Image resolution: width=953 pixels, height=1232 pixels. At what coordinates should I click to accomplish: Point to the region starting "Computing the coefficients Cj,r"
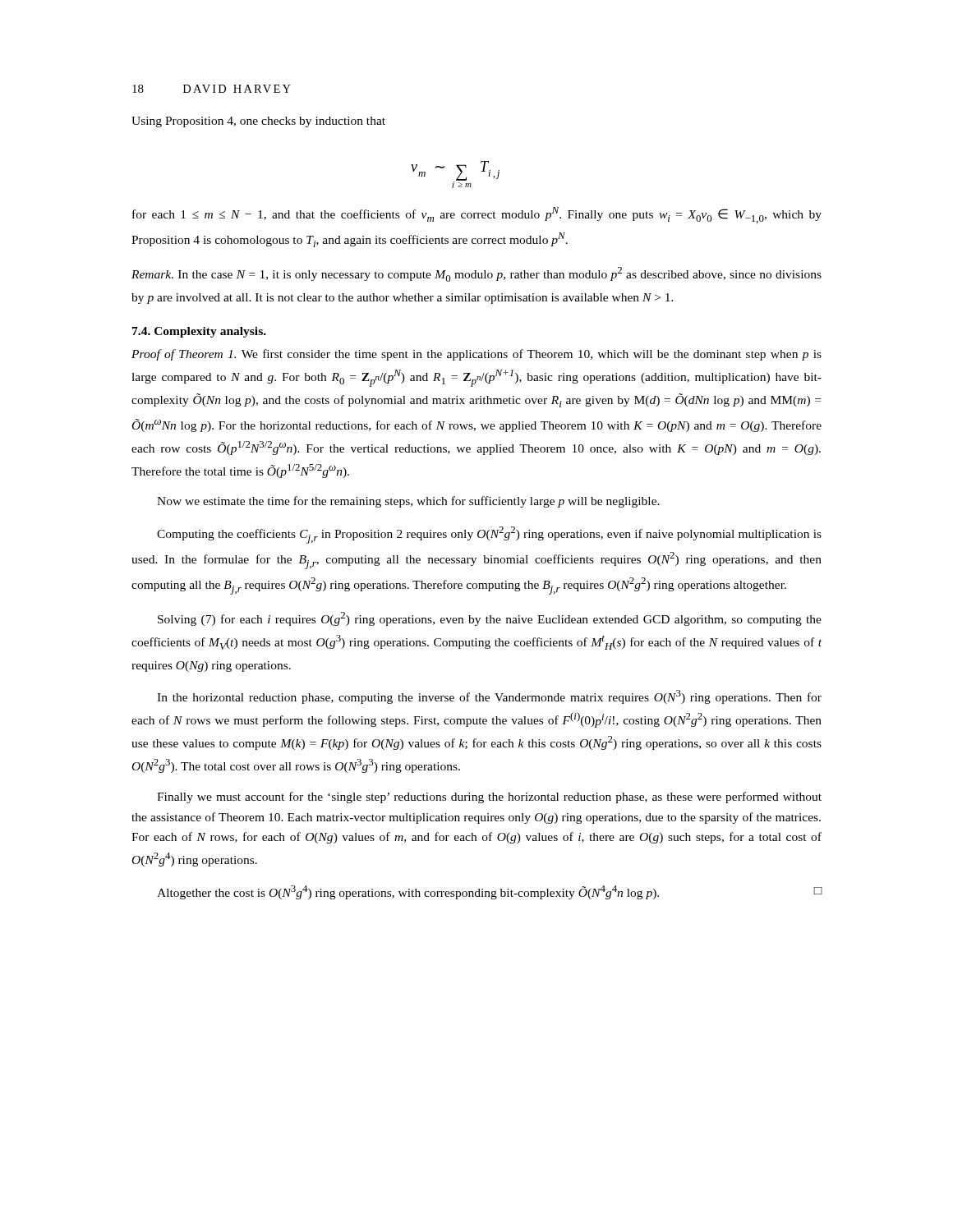coord(476,559)
